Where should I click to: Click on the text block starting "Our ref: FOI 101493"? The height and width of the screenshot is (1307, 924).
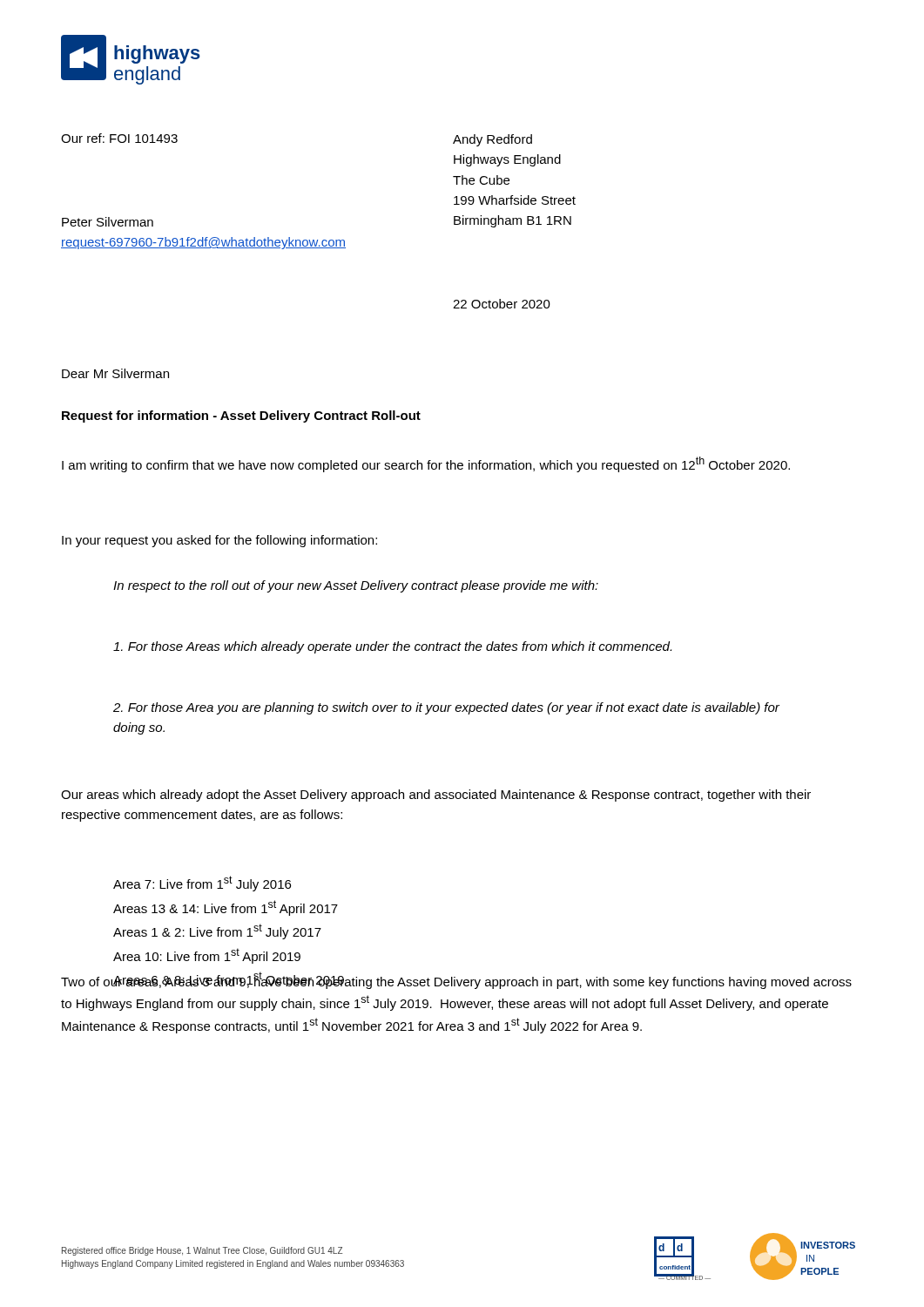119,138
